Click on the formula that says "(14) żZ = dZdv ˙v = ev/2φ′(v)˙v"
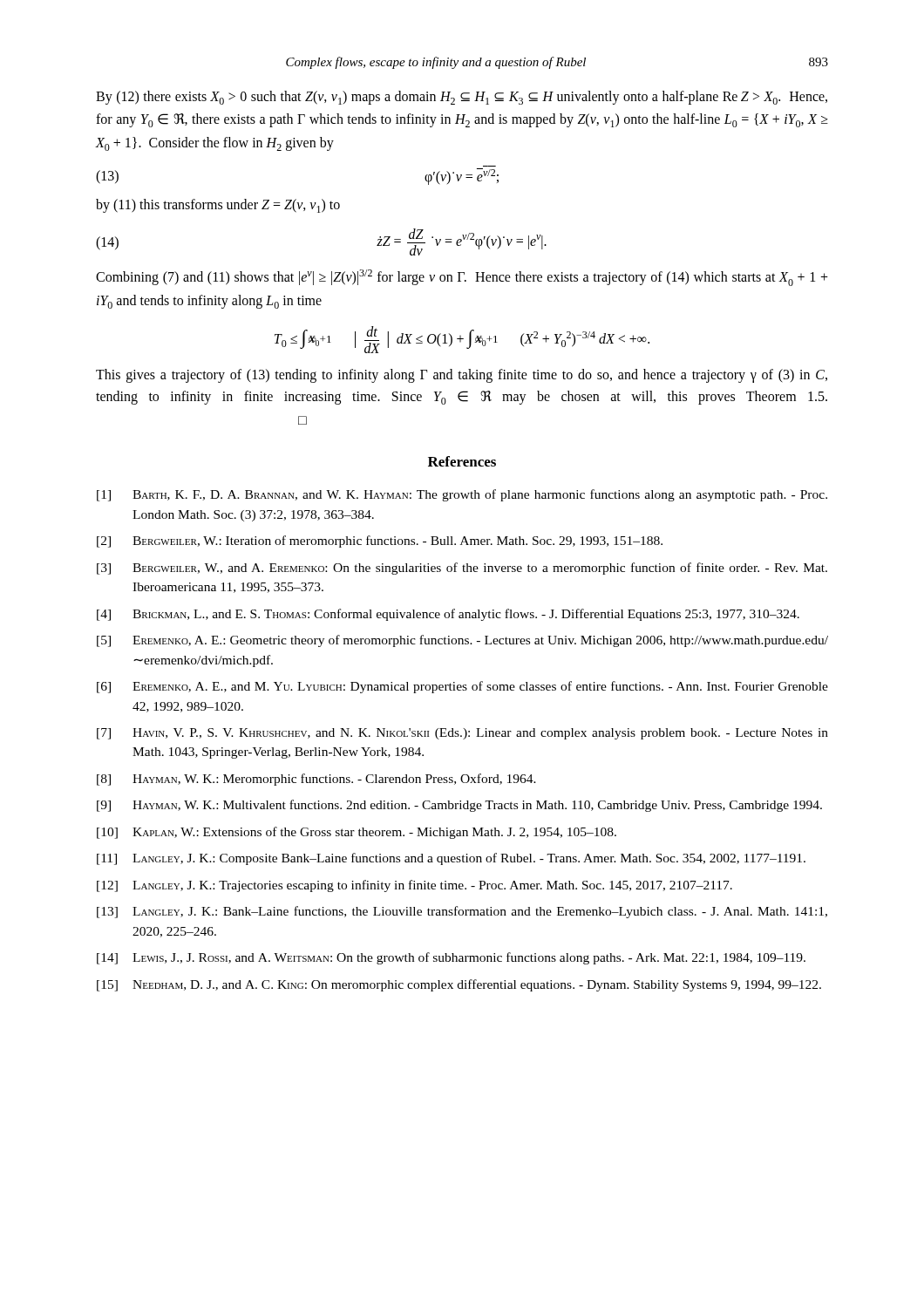This screenshot has width=924, height=1308. pos(436,242)
